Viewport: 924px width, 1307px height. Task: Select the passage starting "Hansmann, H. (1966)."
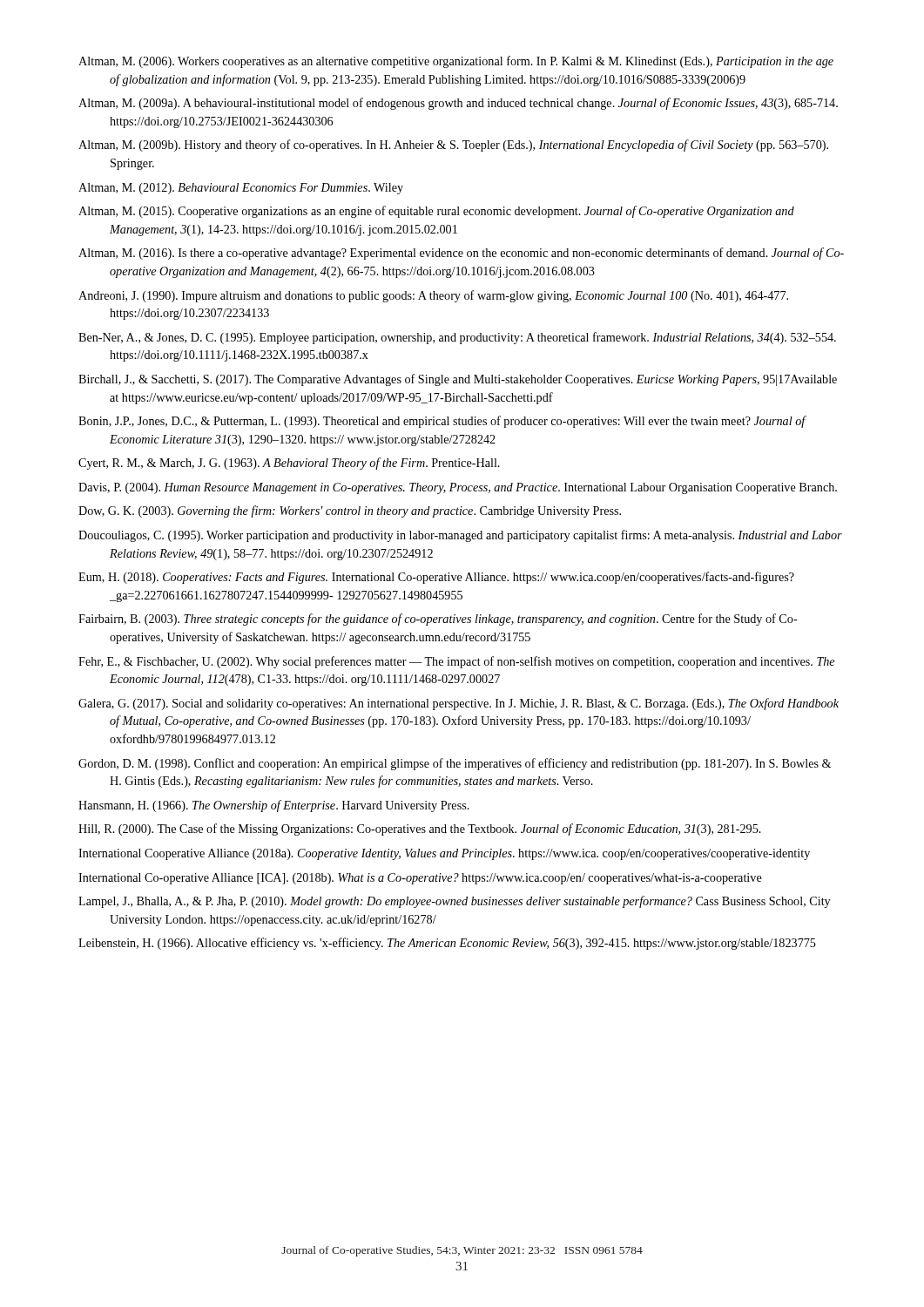(274, 805)
